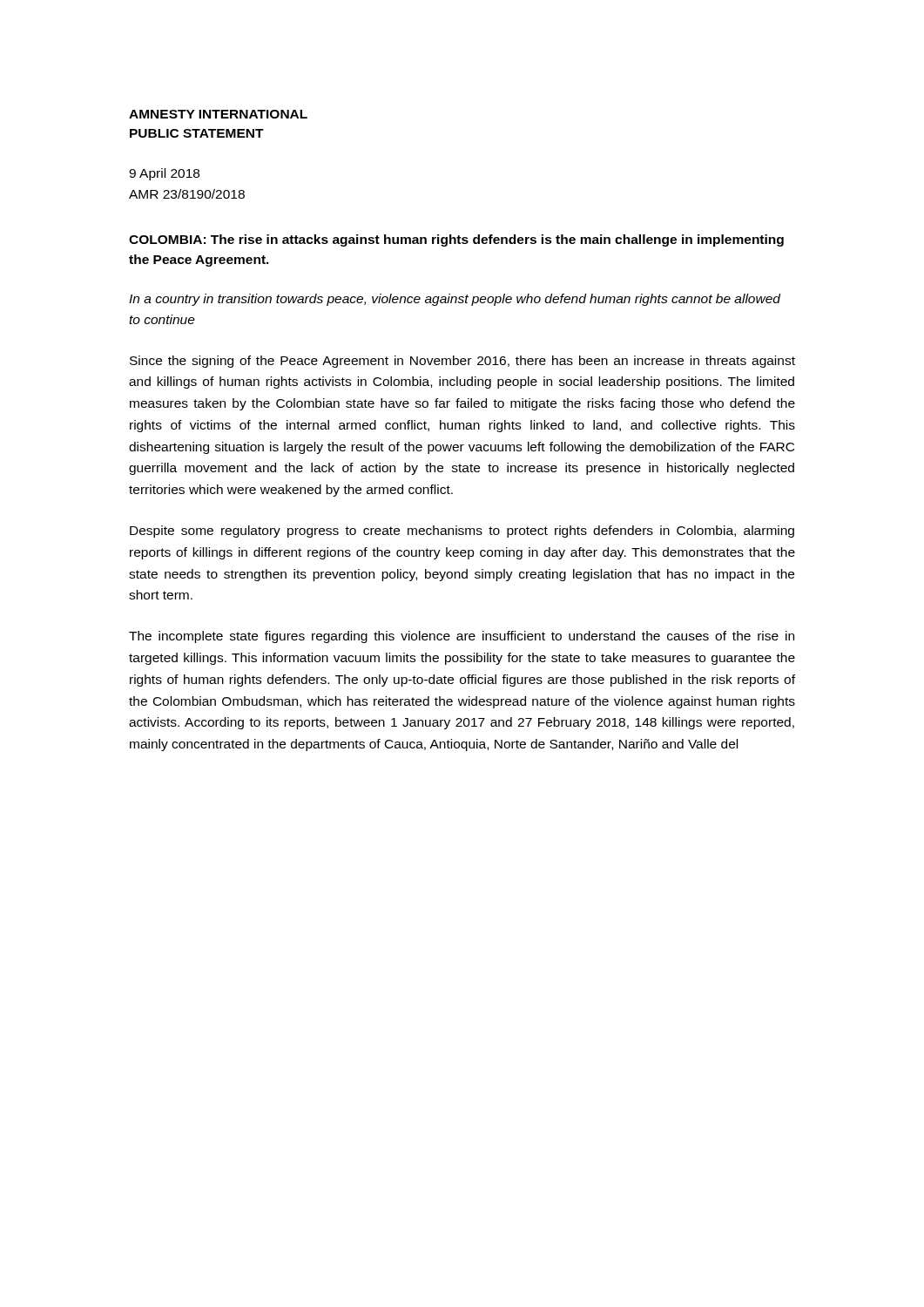The image size is (924, 1307).
Task: Point to the element starting "The incomplete state figures regarding"
Action: (462, 690)
